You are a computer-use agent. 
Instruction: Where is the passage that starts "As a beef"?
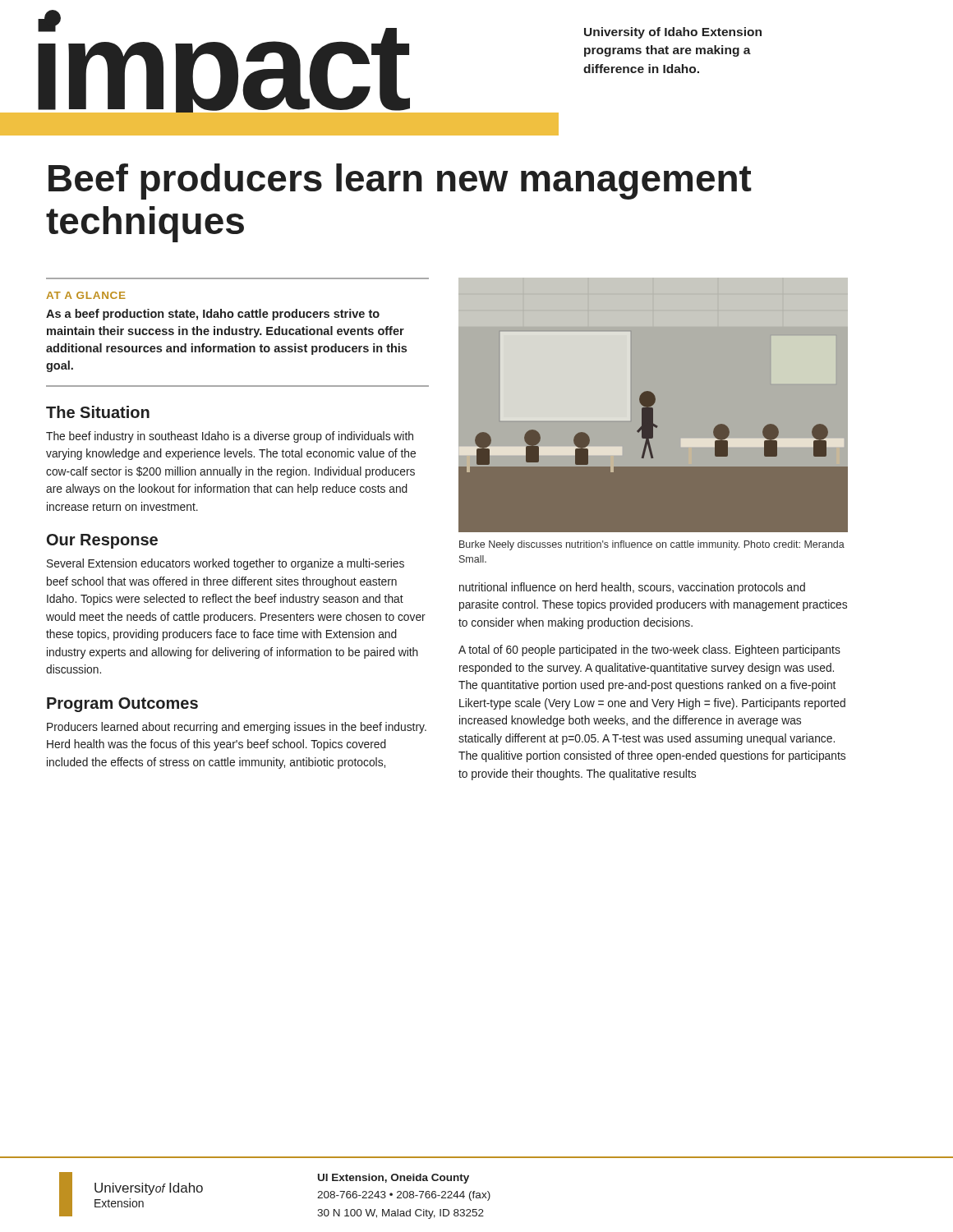pyautogui.click(x=227, y=340)
